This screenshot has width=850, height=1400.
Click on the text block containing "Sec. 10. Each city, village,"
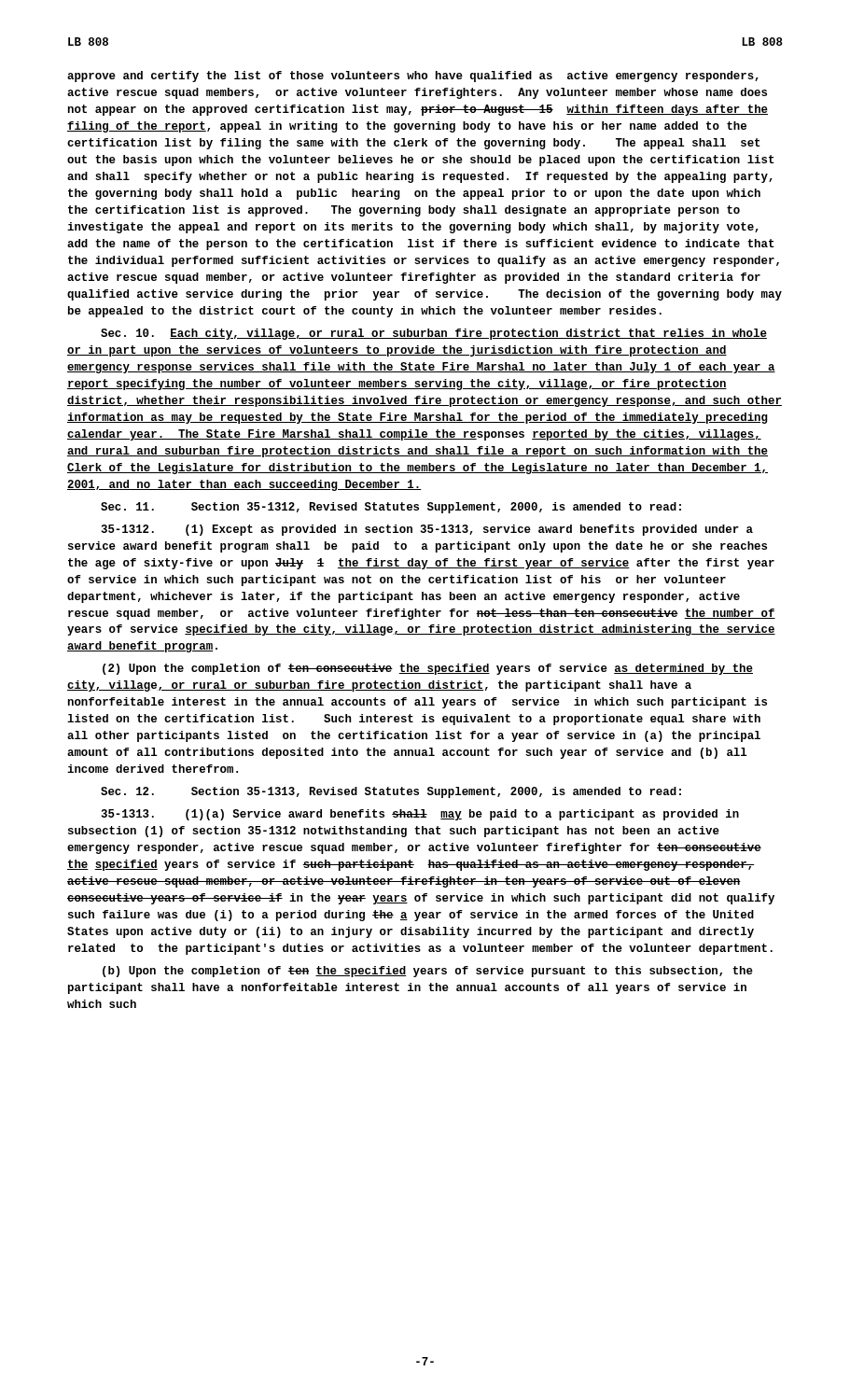[425, 410]
